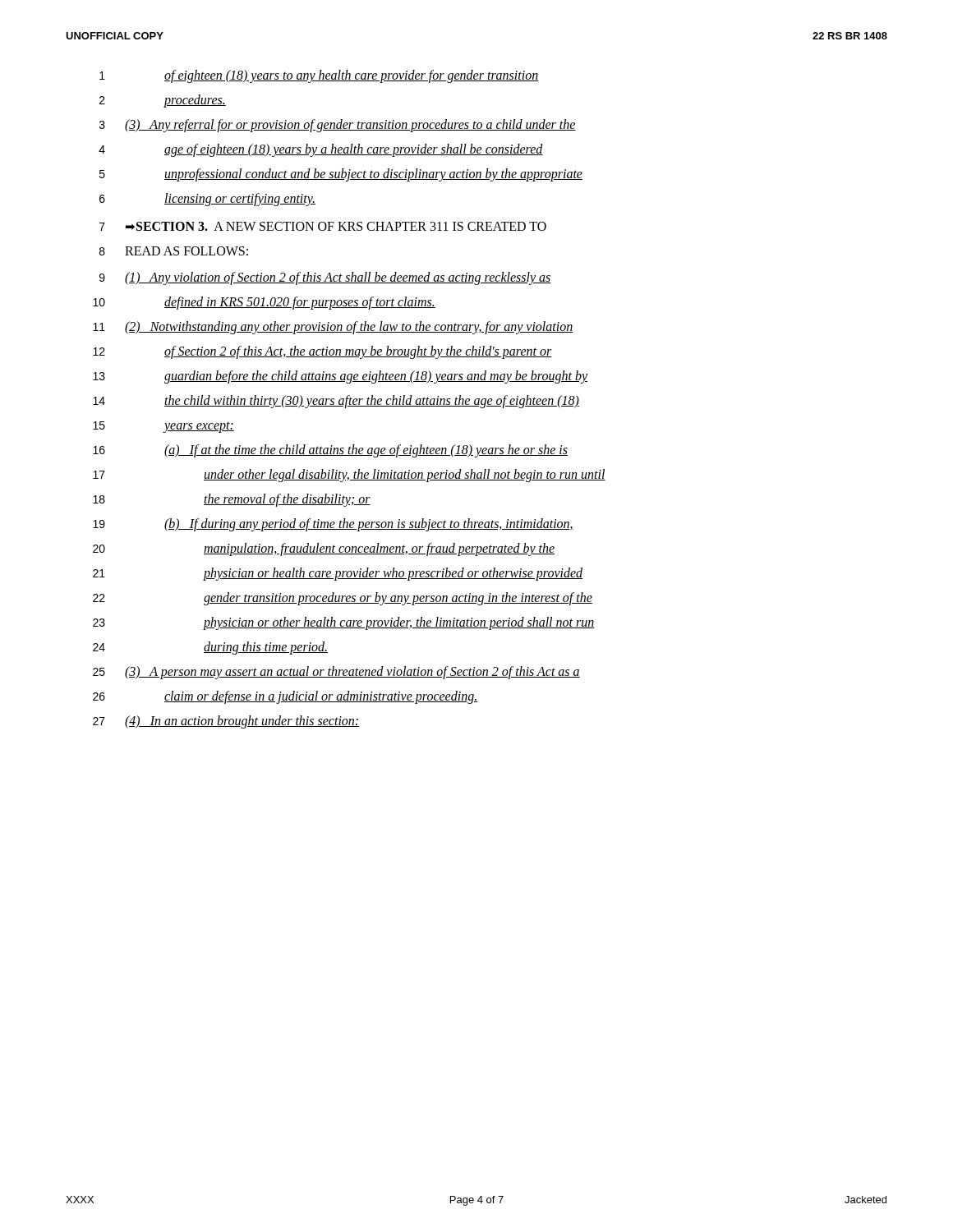Point to the block beginning "25 (3) A person"
The width and height of the screenshot is (953, 1232).
(476, 672)
